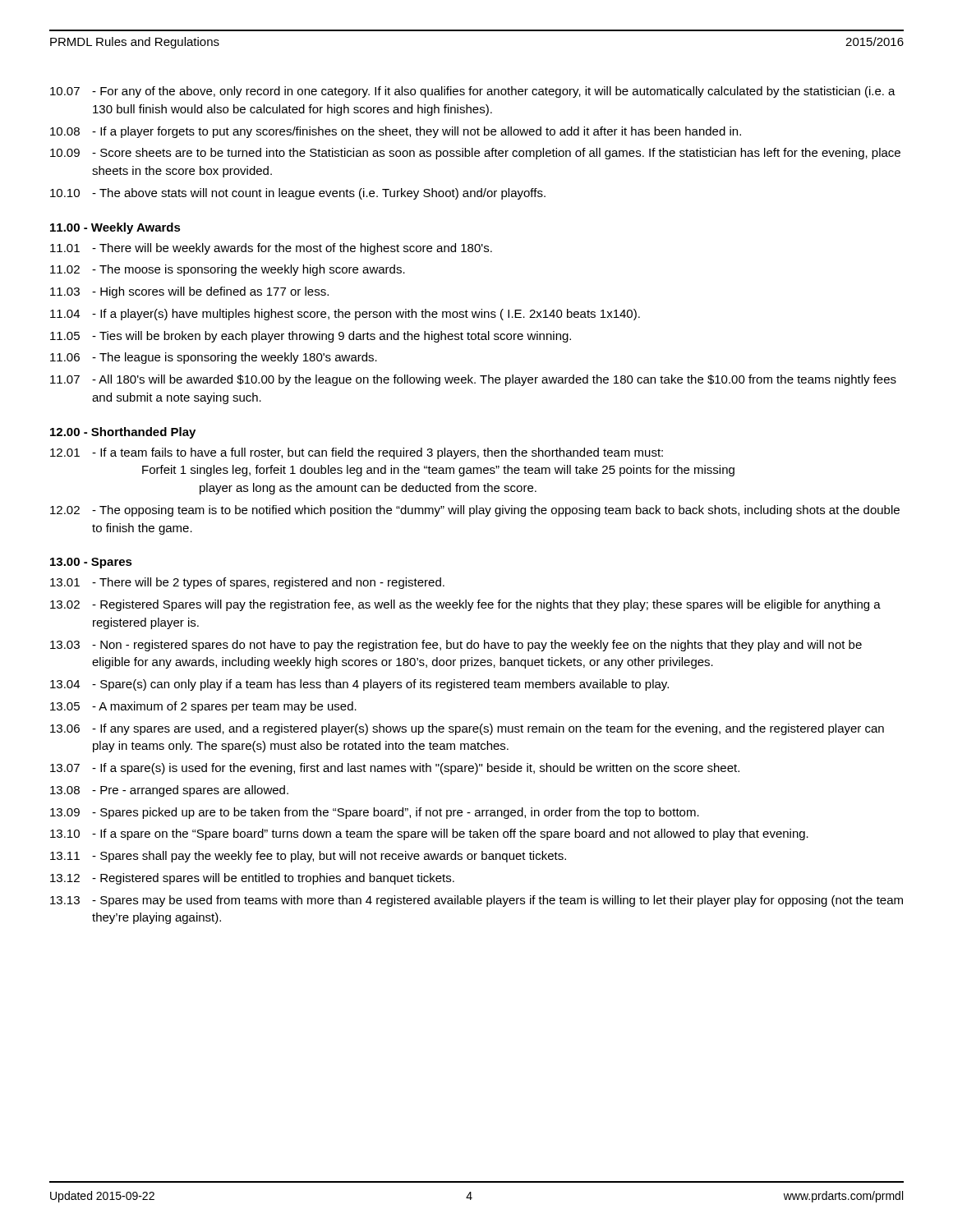Find the list item that reads "11.06 - The league"
This screenshot has height=1232, width=953.
[x=214, y=358]
